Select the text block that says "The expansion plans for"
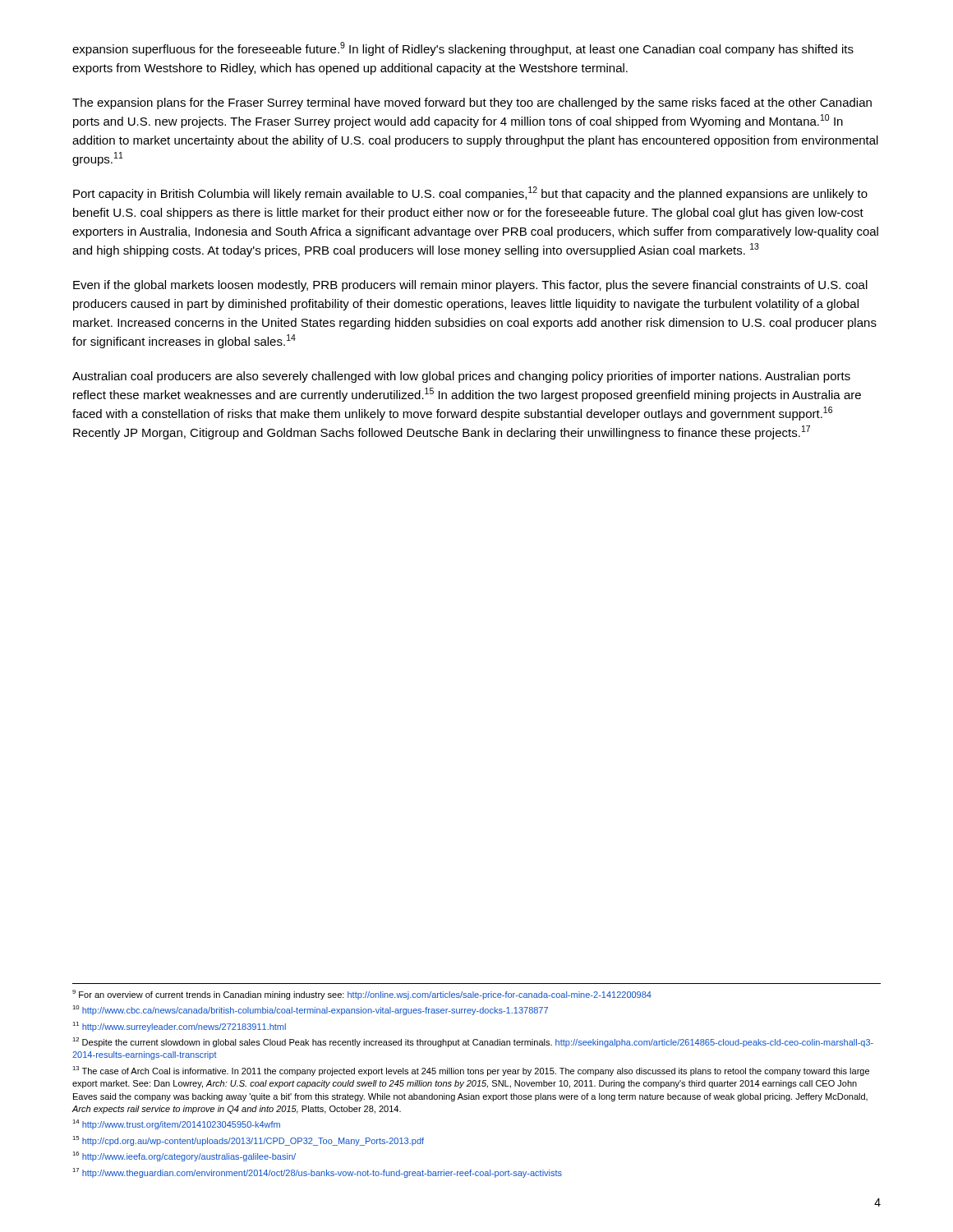This screenshot has width=953, height=1232. point(475,130)
